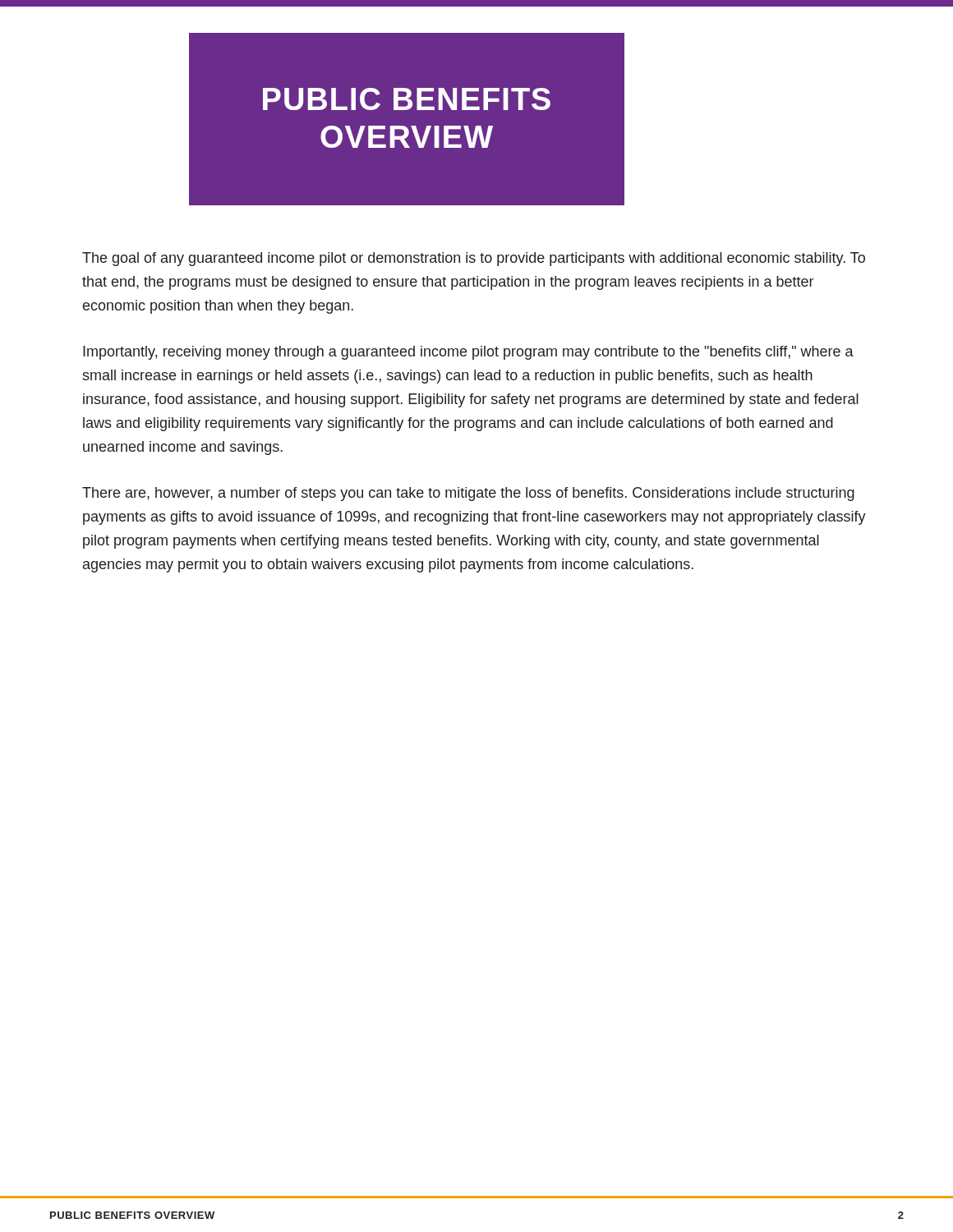Point to the passage starting "There are, however, a"
This screenshot has height=1232, width=953.
coord(476,529)
